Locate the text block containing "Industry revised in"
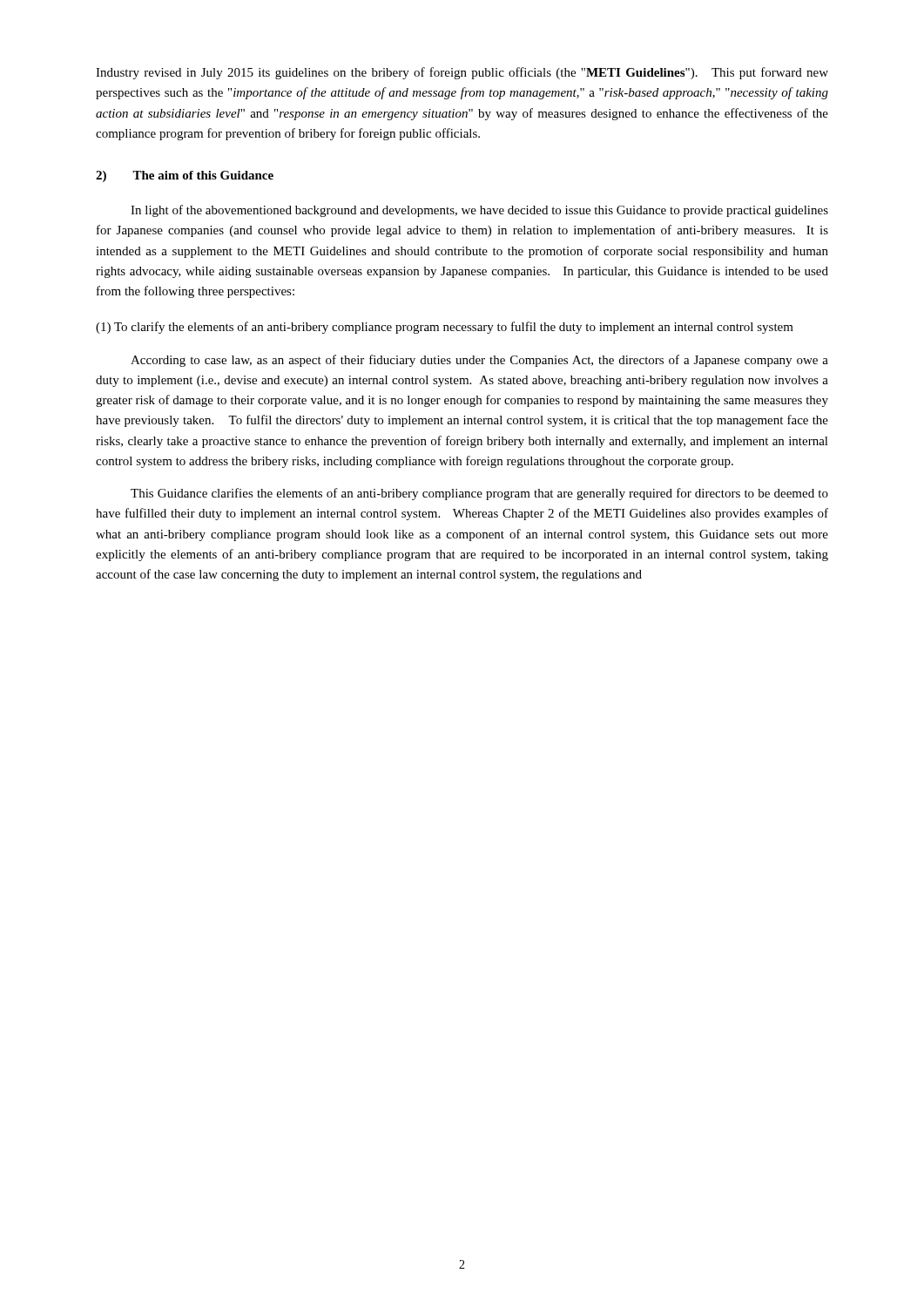The width and height of the screenshot is (924, 1307). (462, 103)
